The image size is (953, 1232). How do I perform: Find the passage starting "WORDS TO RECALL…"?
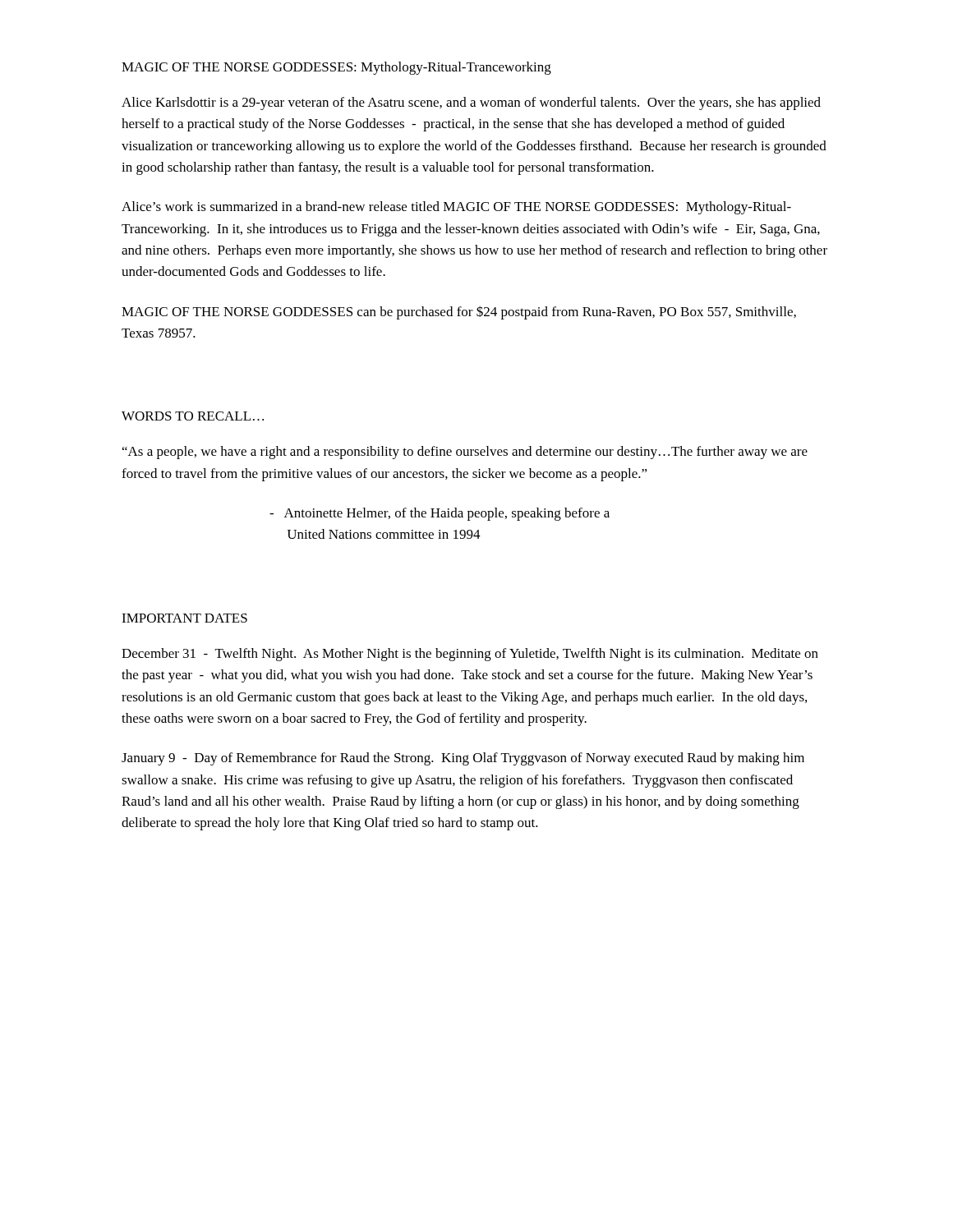(x=194, y=416)
